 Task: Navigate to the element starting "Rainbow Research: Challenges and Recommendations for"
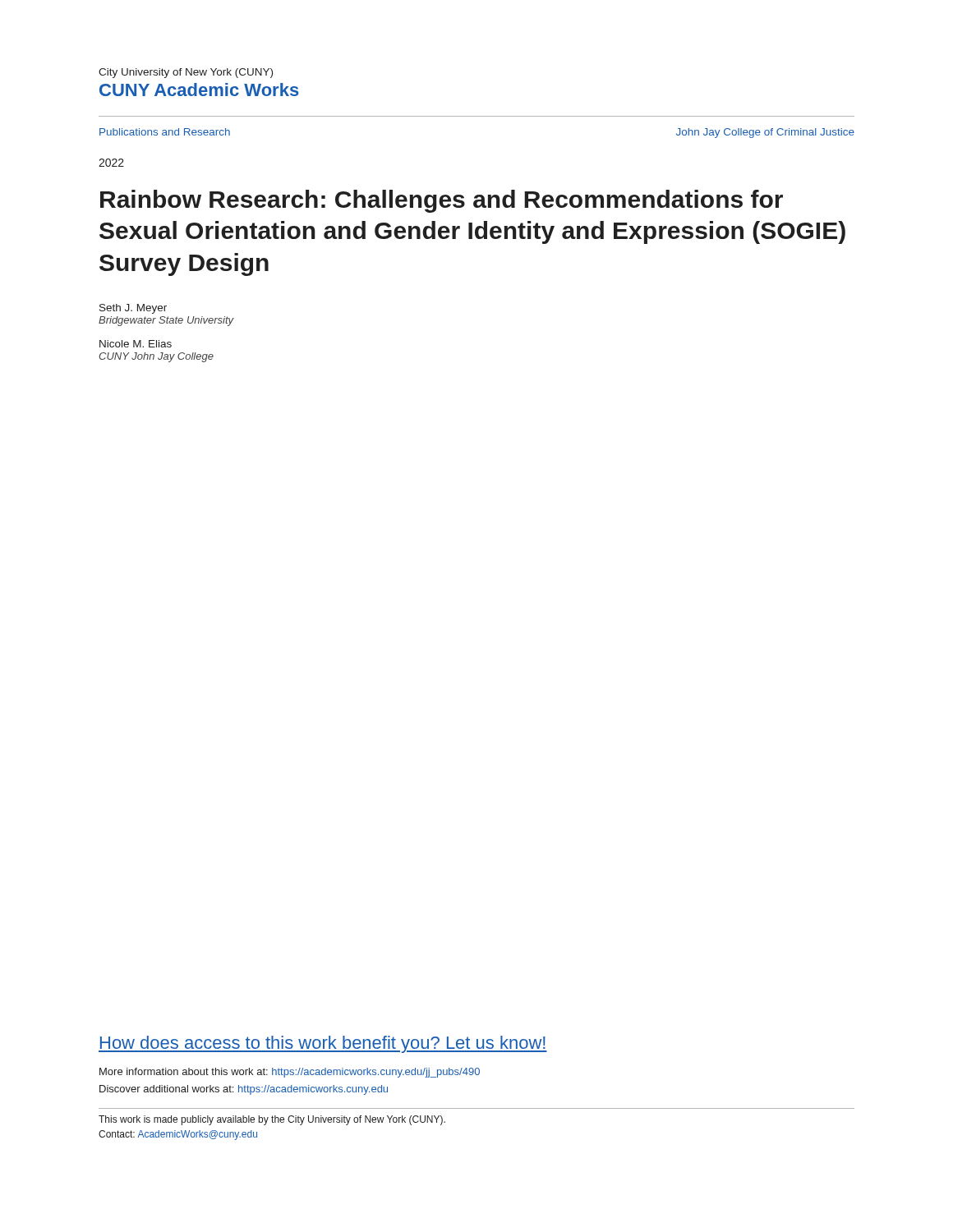click(x=472, y=231)
